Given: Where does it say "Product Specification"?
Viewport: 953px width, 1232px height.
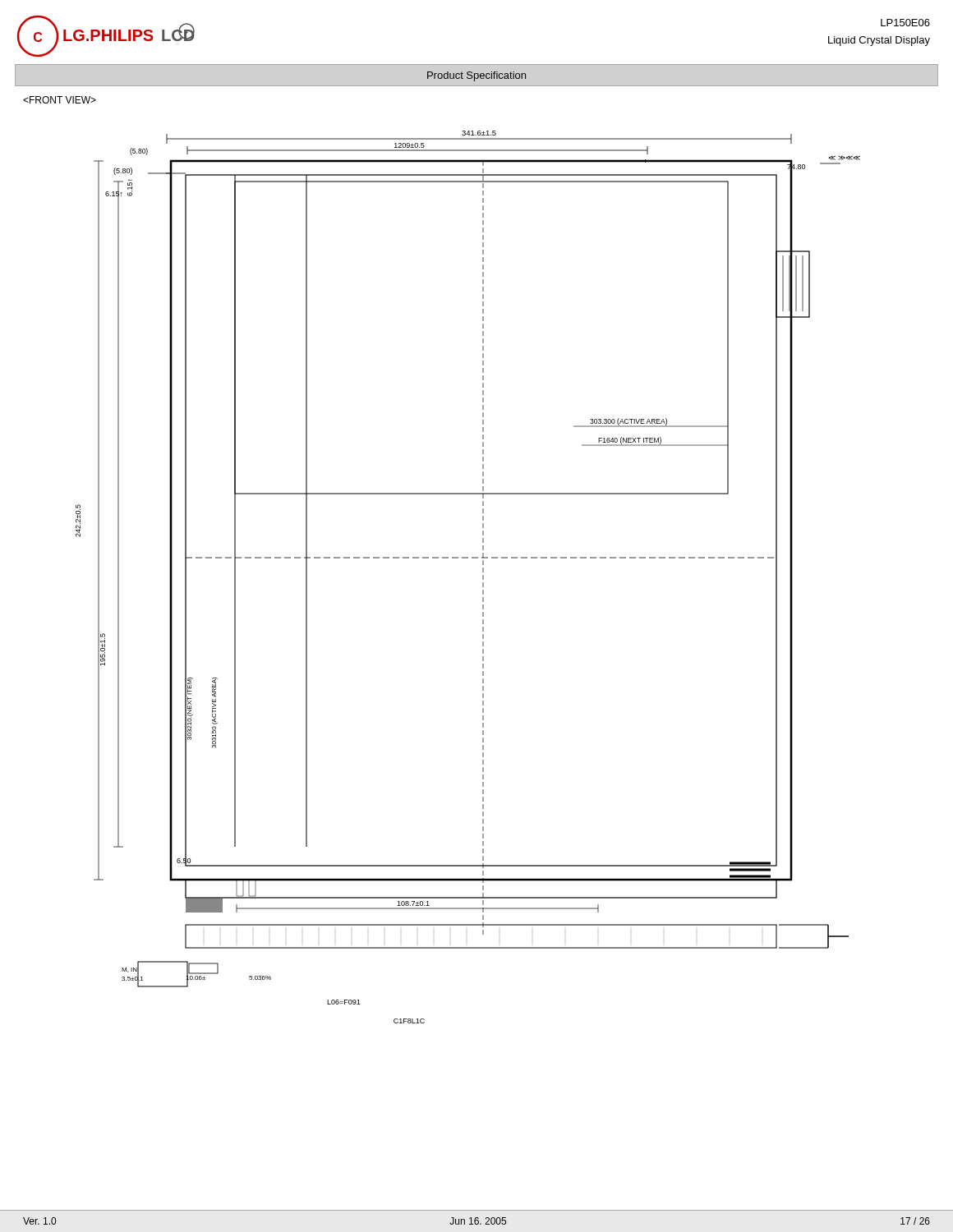Looking at the screenshot, I should pos(476,75).
